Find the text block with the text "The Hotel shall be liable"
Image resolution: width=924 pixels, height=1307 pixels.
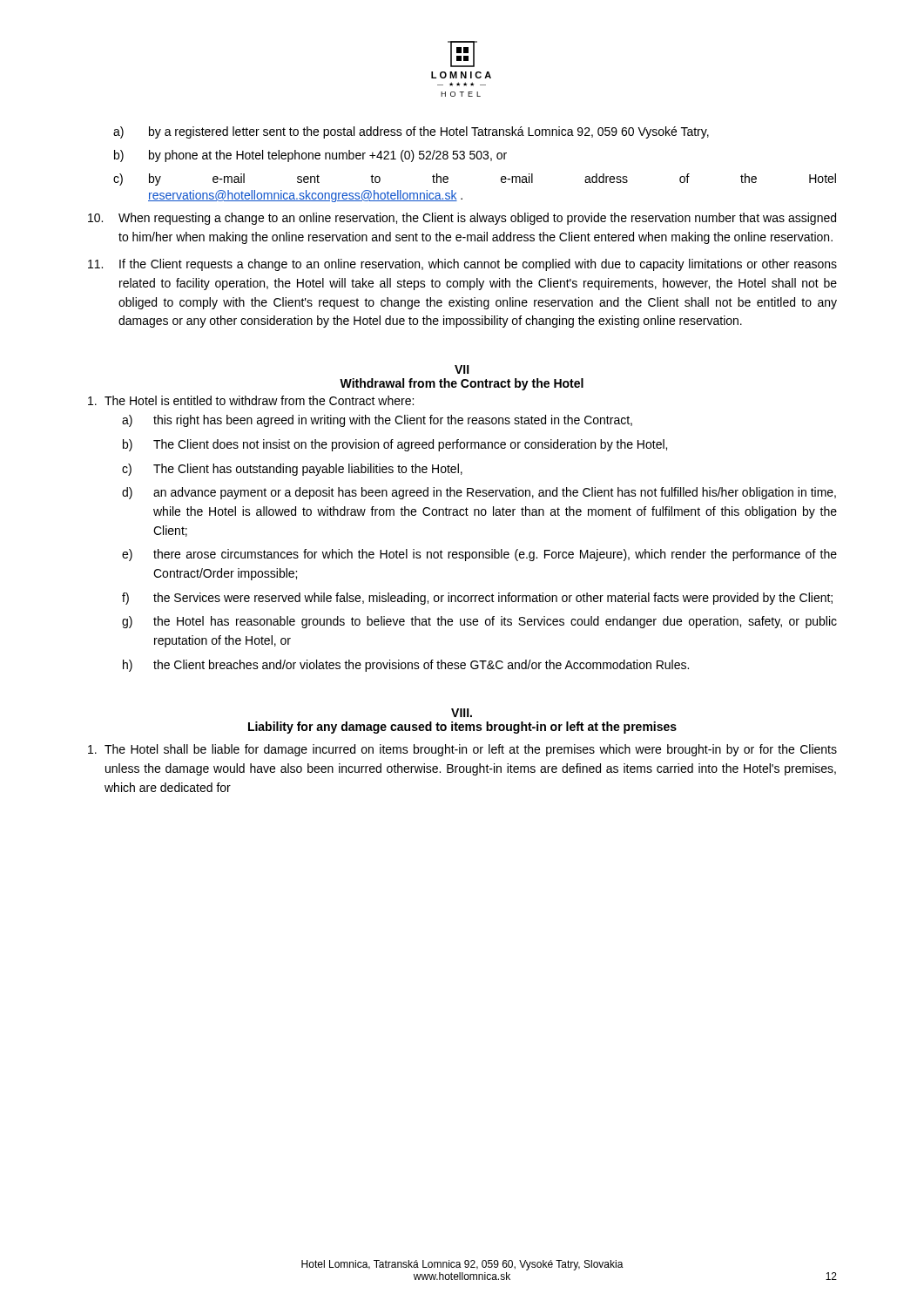coord(462,769)
